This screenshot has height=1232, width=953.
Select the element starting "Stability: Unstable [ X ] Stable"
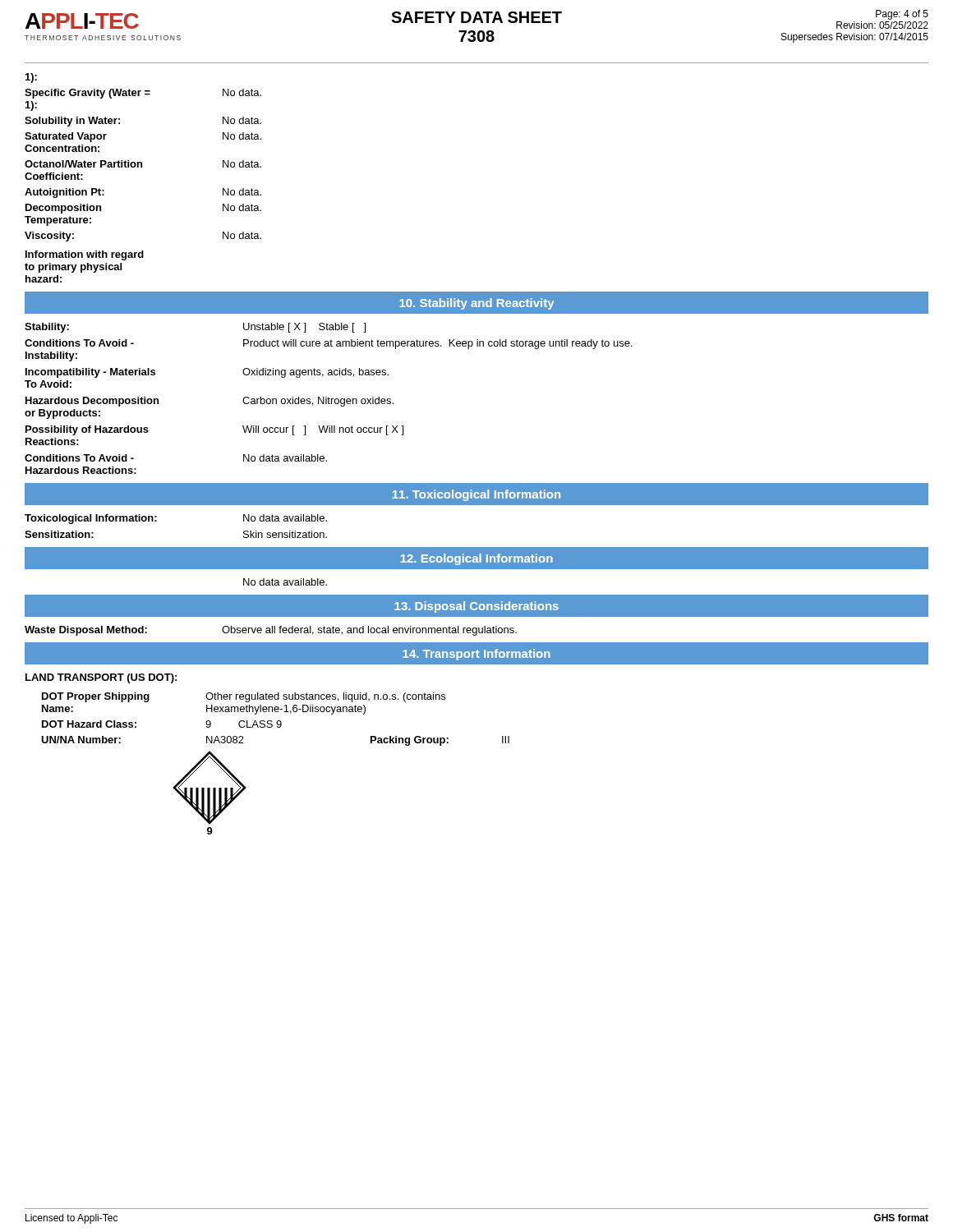coord(49,327)
